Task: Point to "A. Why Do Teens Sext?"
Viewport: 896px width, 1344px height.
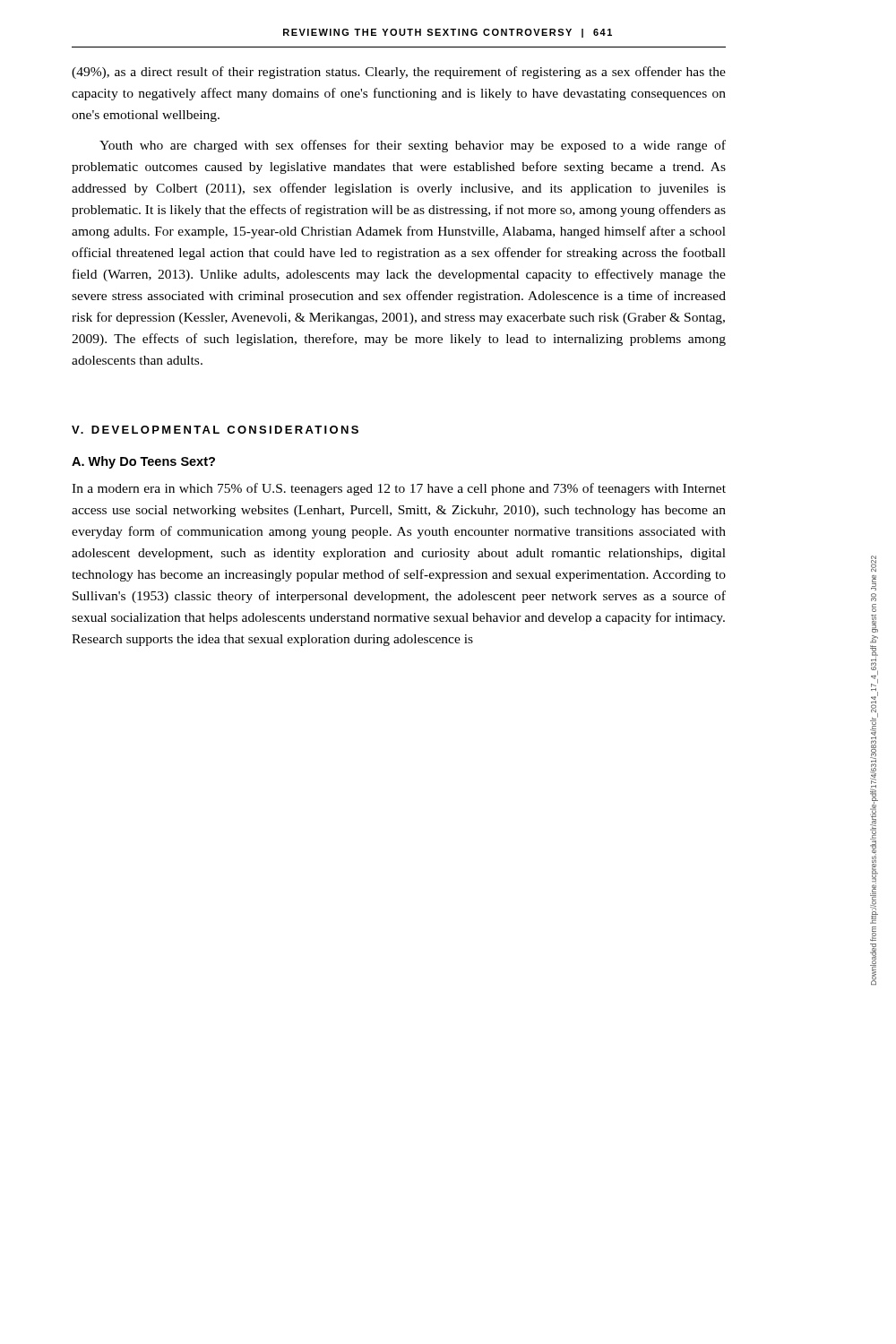Action: (144, 462)
